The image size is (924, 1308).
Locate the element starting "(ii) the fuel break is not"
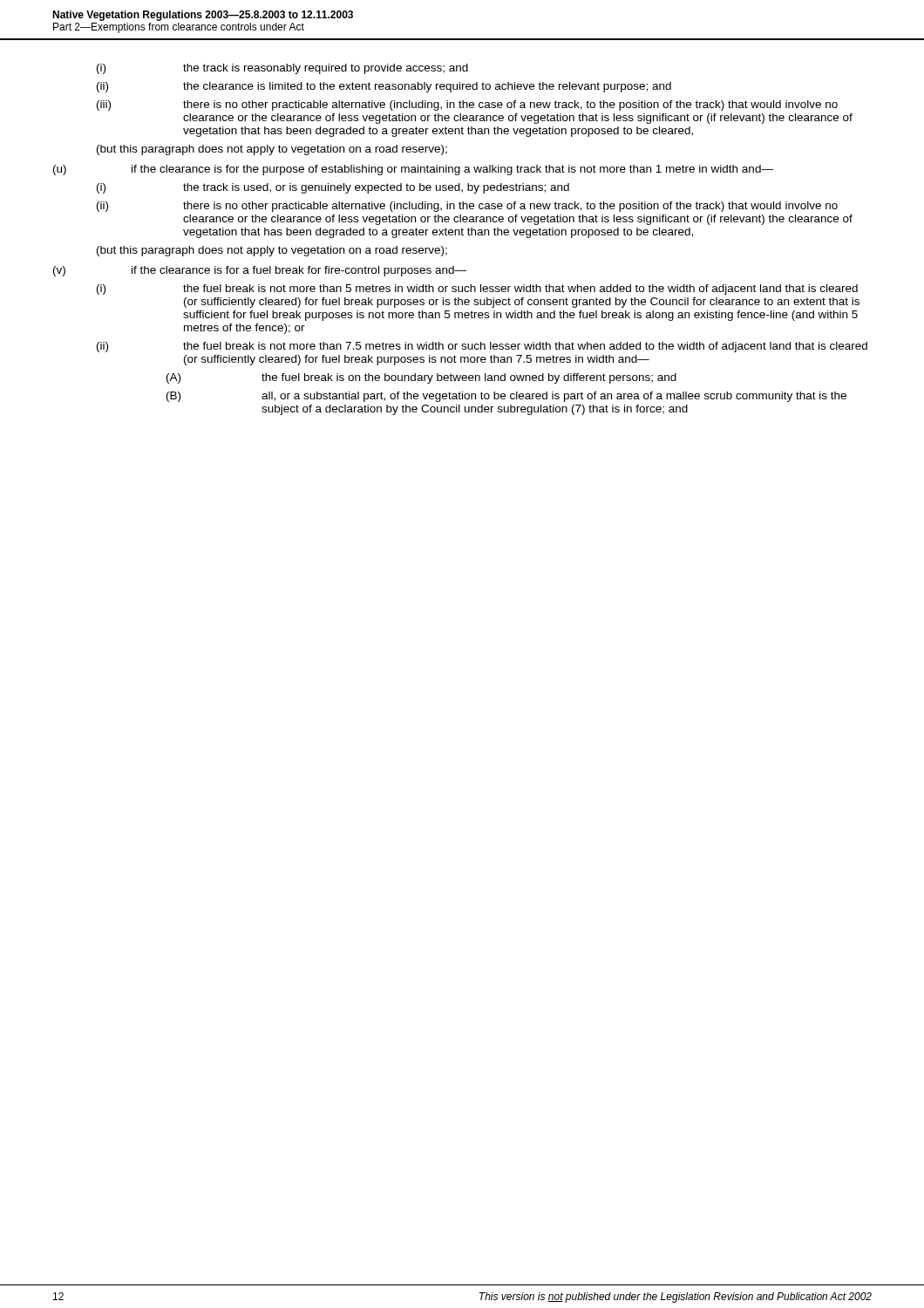click(x=462, y=352)
